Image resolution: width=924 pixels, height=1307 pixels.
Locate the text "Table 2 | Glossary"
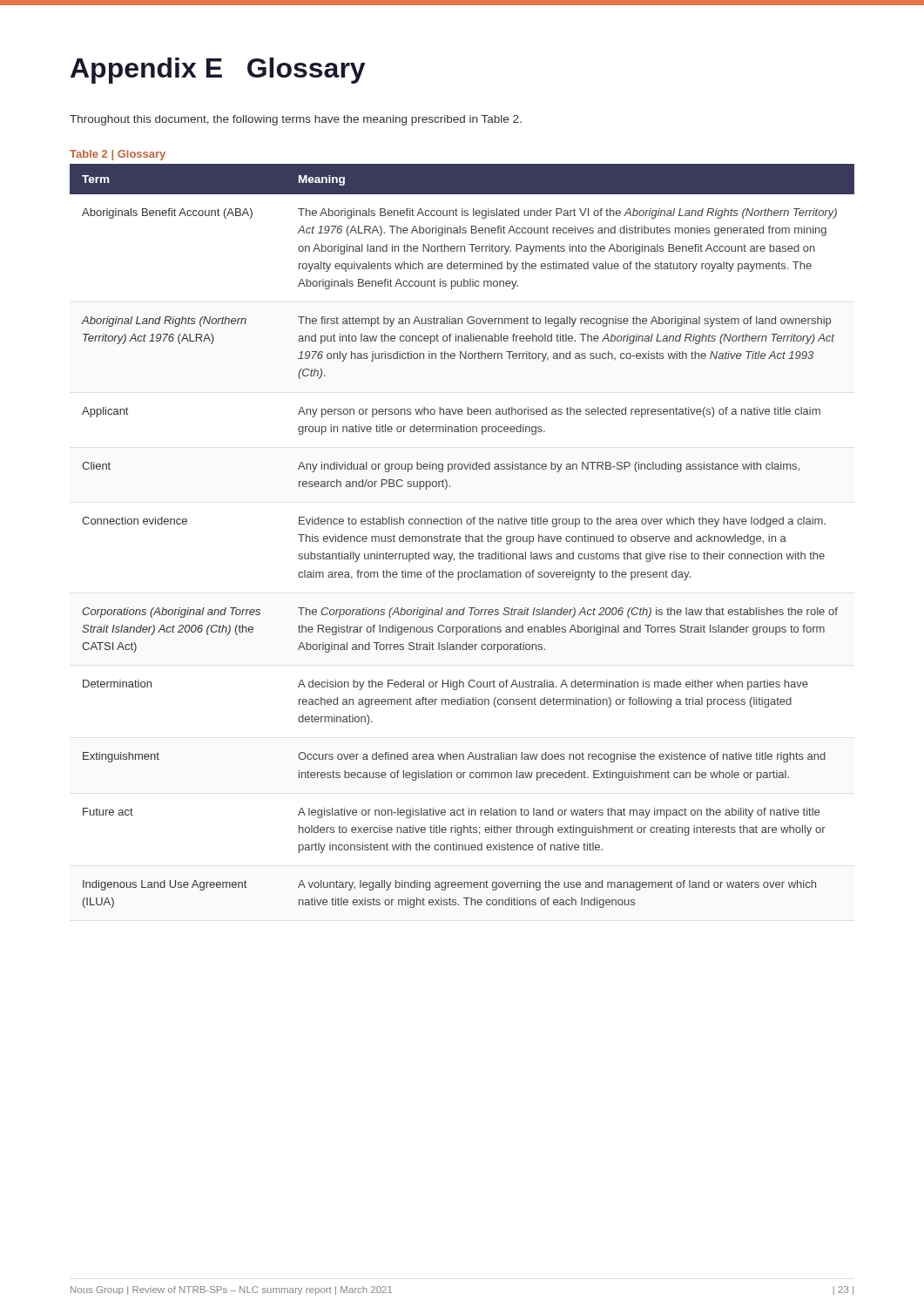click(118, 154)
